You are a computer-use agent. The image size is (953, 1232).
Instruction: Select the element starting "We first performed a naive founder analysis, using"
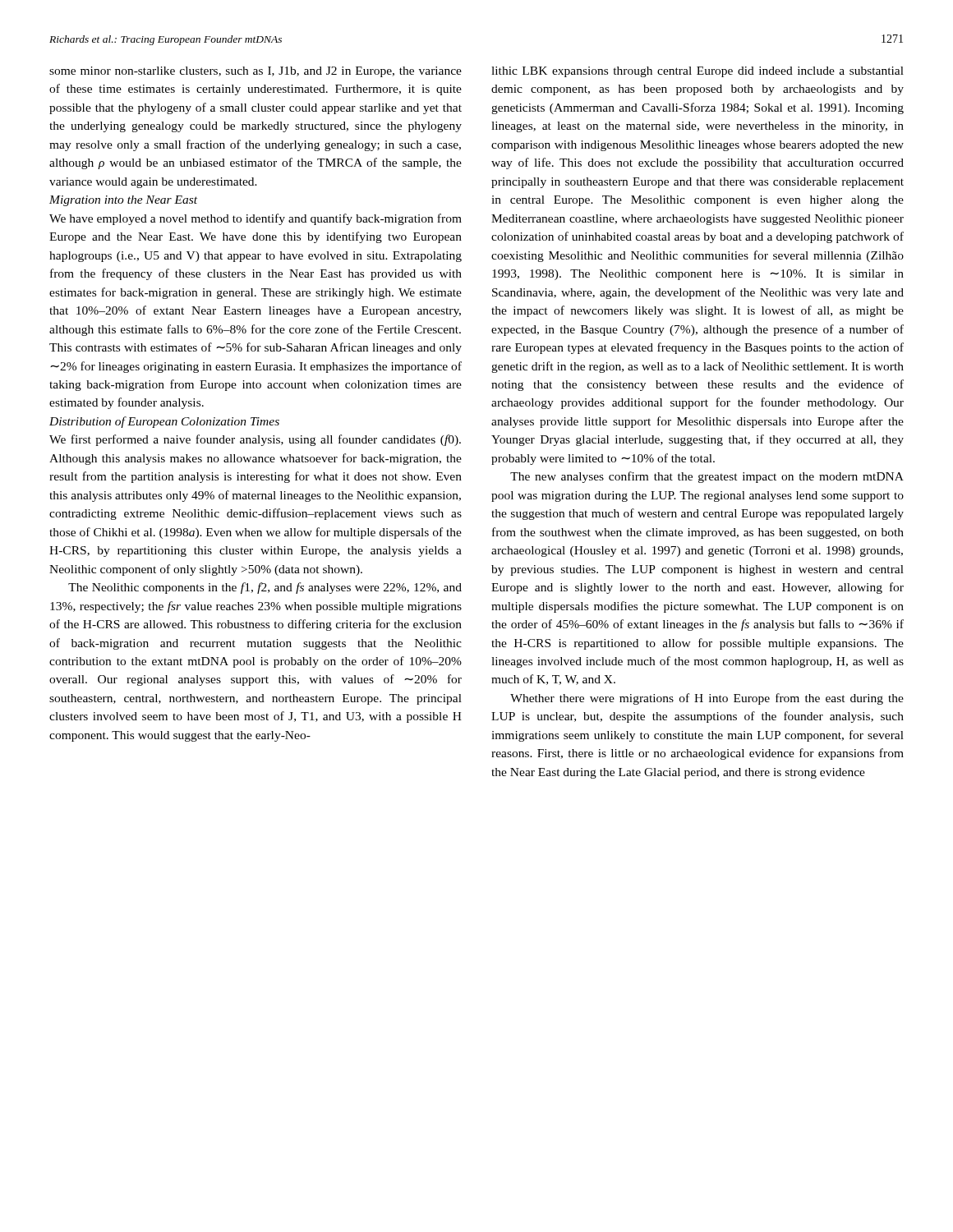click(255, 505)
